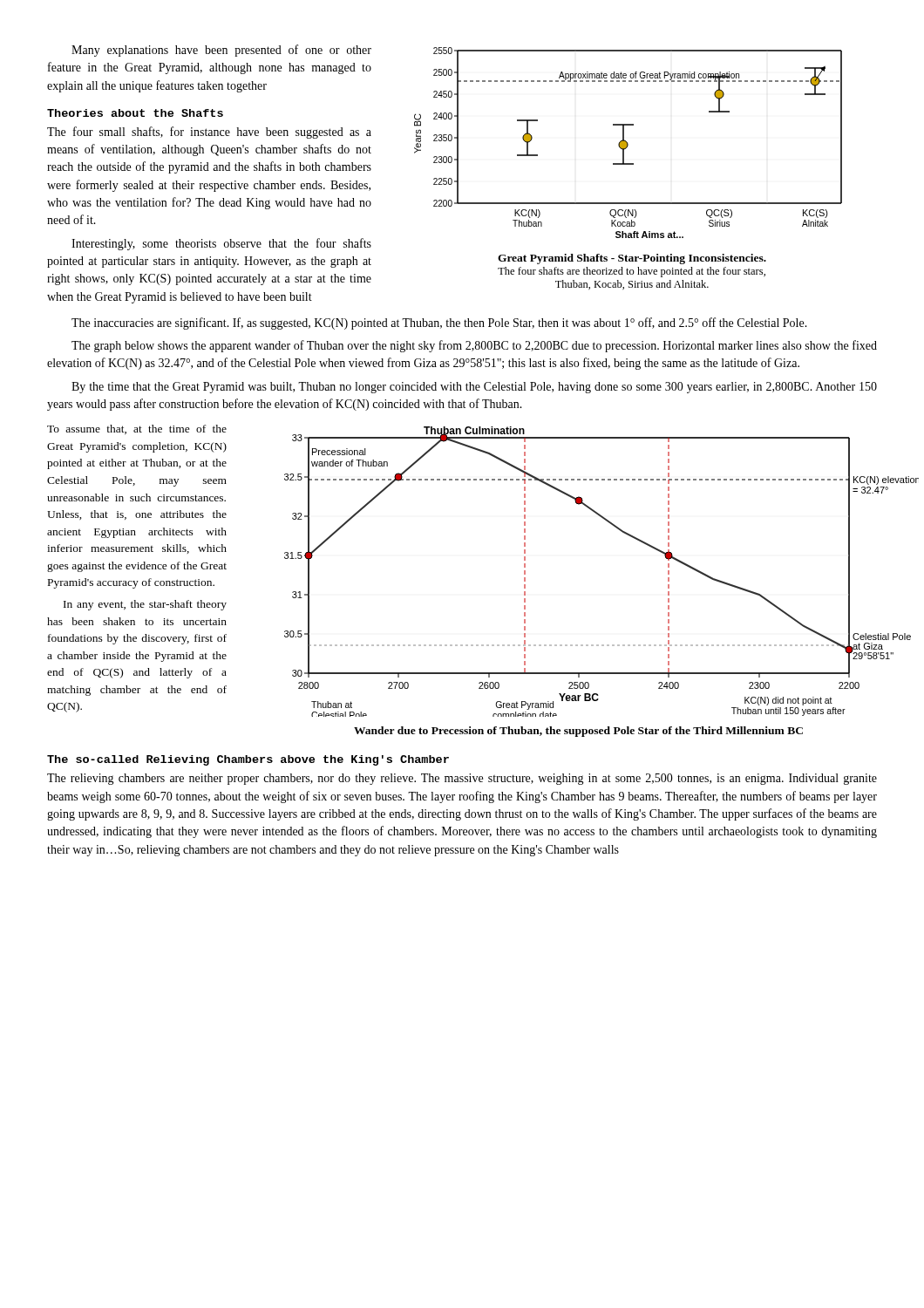
Task: Locate the text starting "Great Pyramid Shafts - Star-Pointing Inconsistencies. The"
Action: tap(632, 271)
